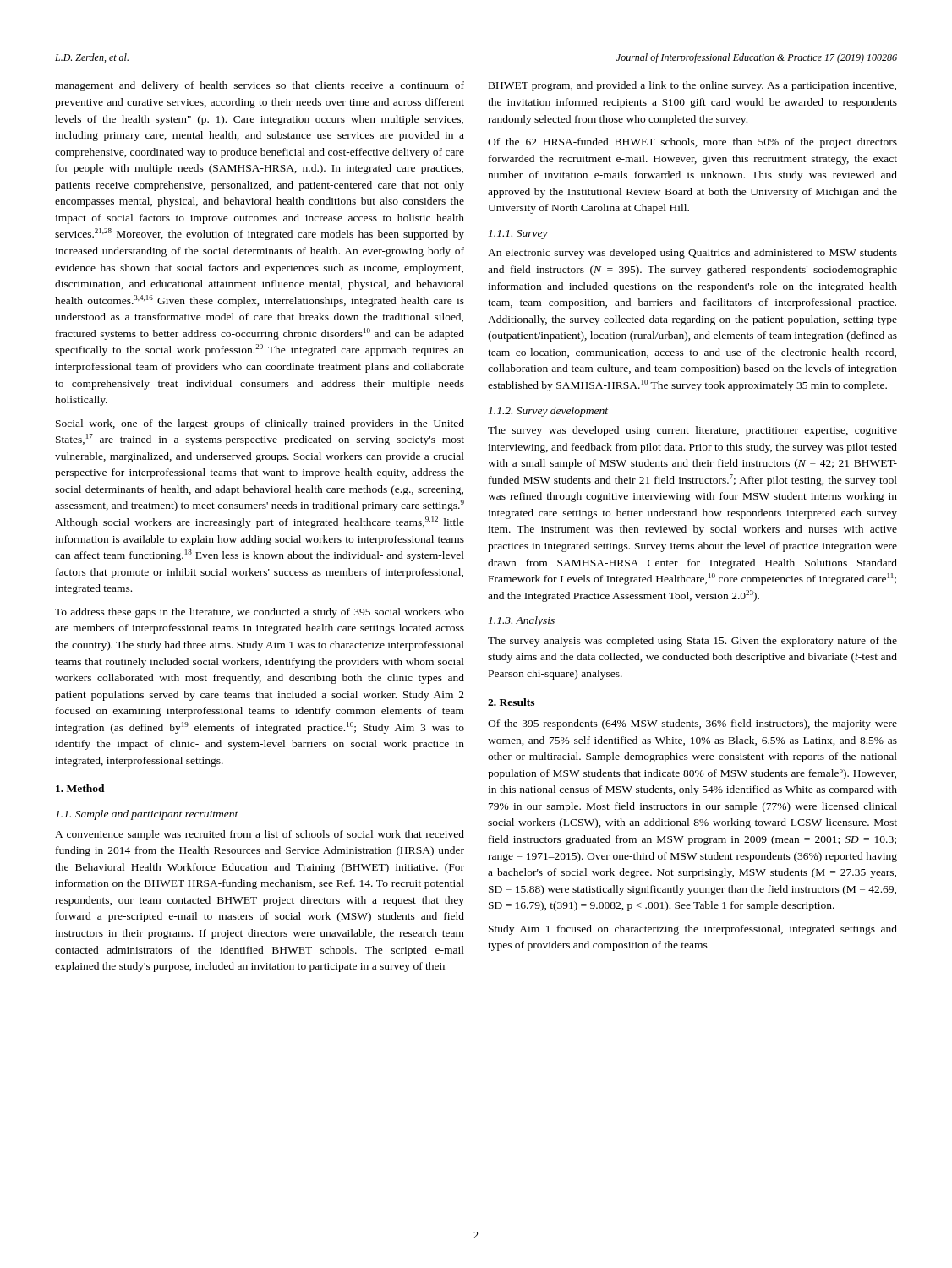Find the section header that says "2. Results"

511,702
